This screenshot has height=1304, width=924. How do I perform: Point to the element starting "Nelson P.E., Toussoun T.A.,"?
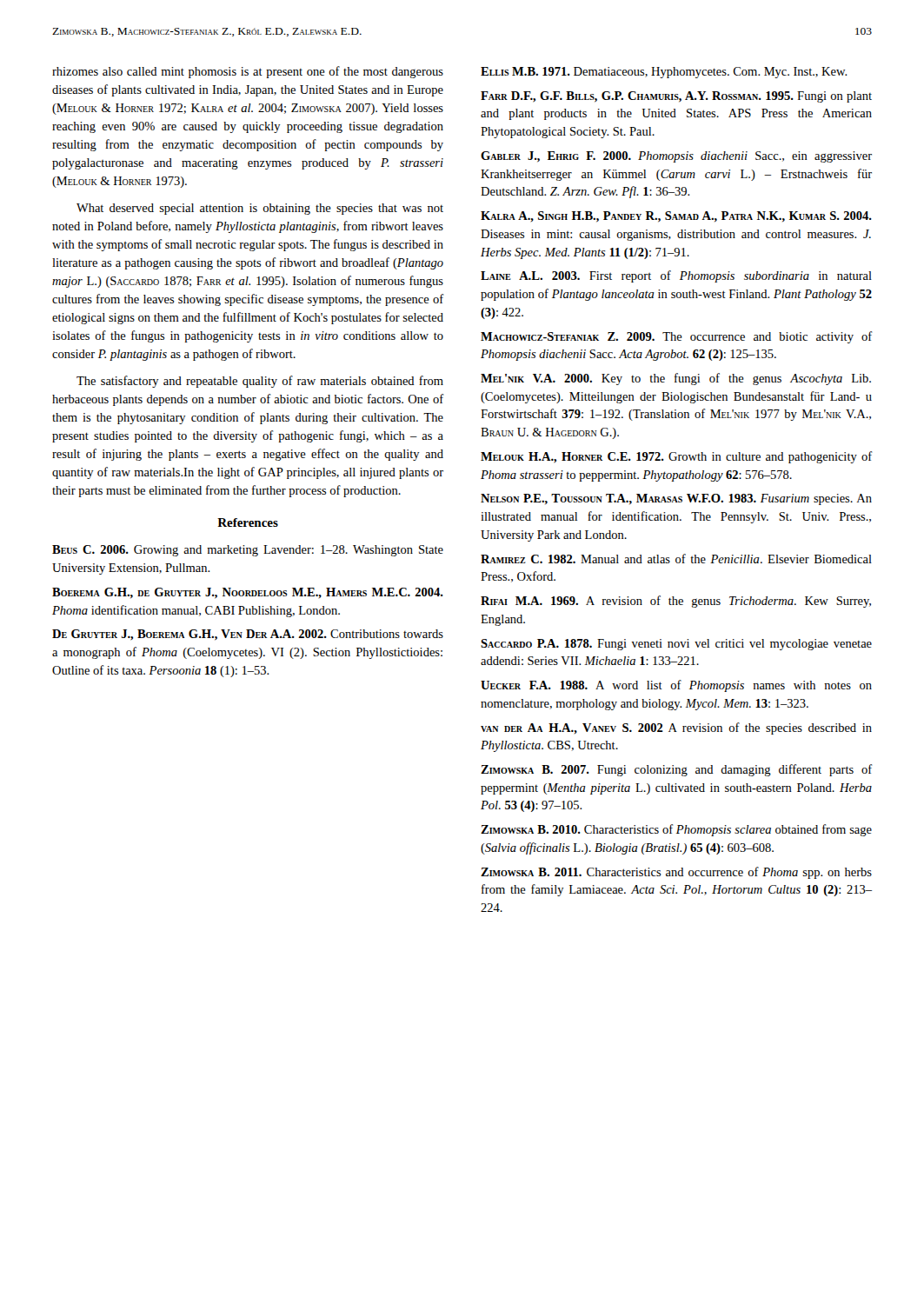(676, 517)
